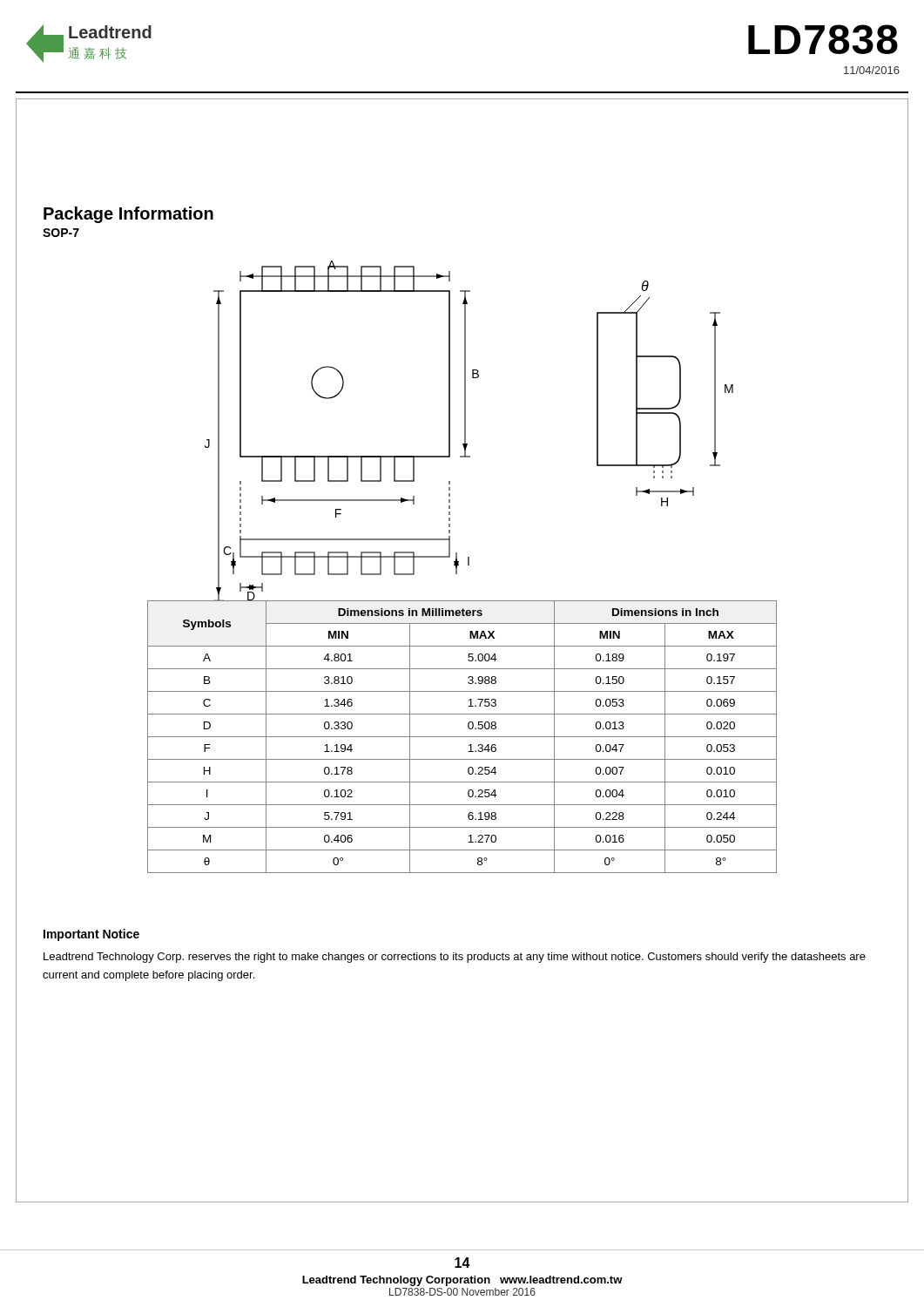The image size is (924, 1307).
Task: Click on the text block starting "Package Information"
Action: pyautogui.click(x=128, y=213)
